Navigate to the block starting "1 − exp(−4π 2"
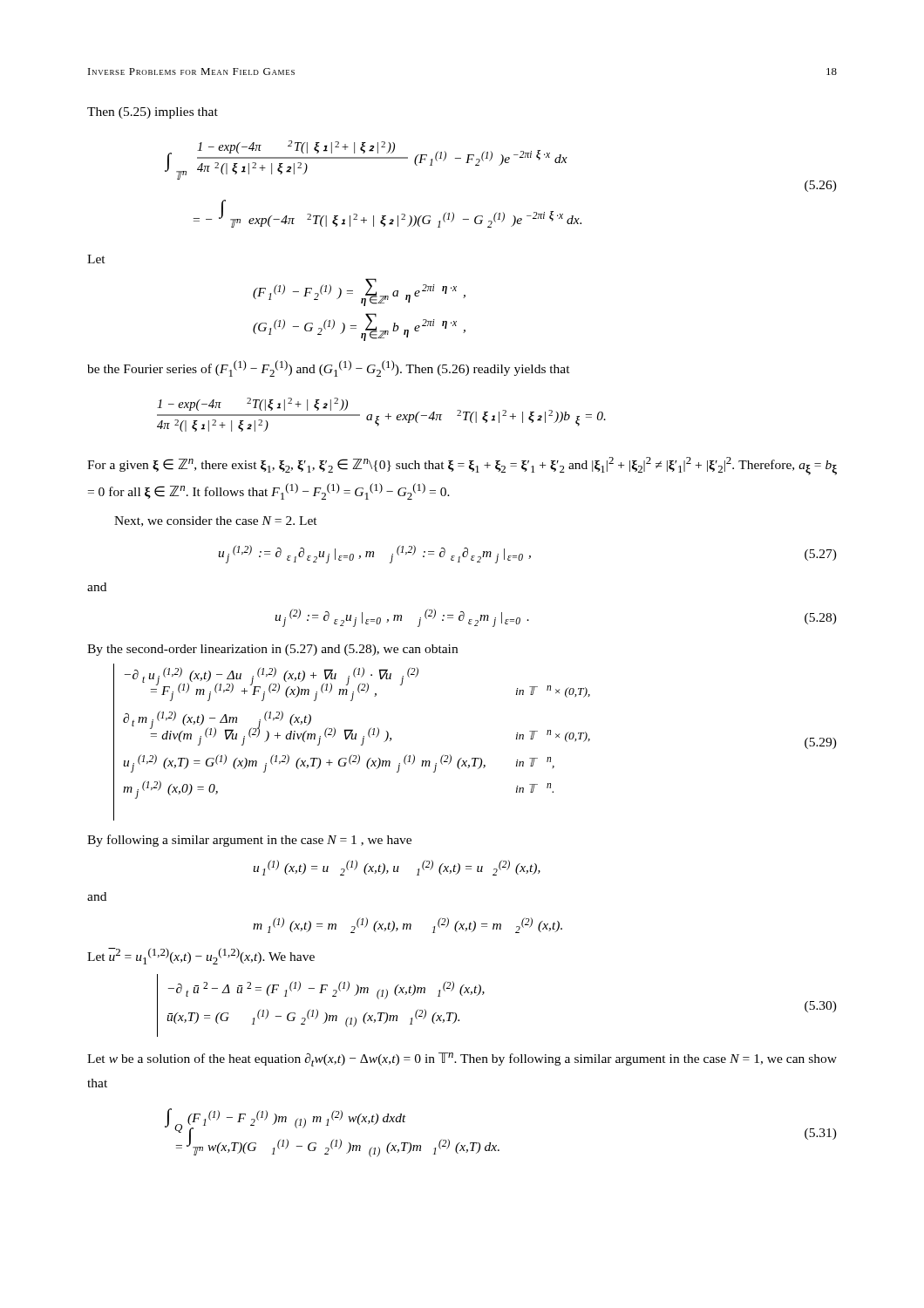Screen dimensions: 1308x924 pos(462,415)
